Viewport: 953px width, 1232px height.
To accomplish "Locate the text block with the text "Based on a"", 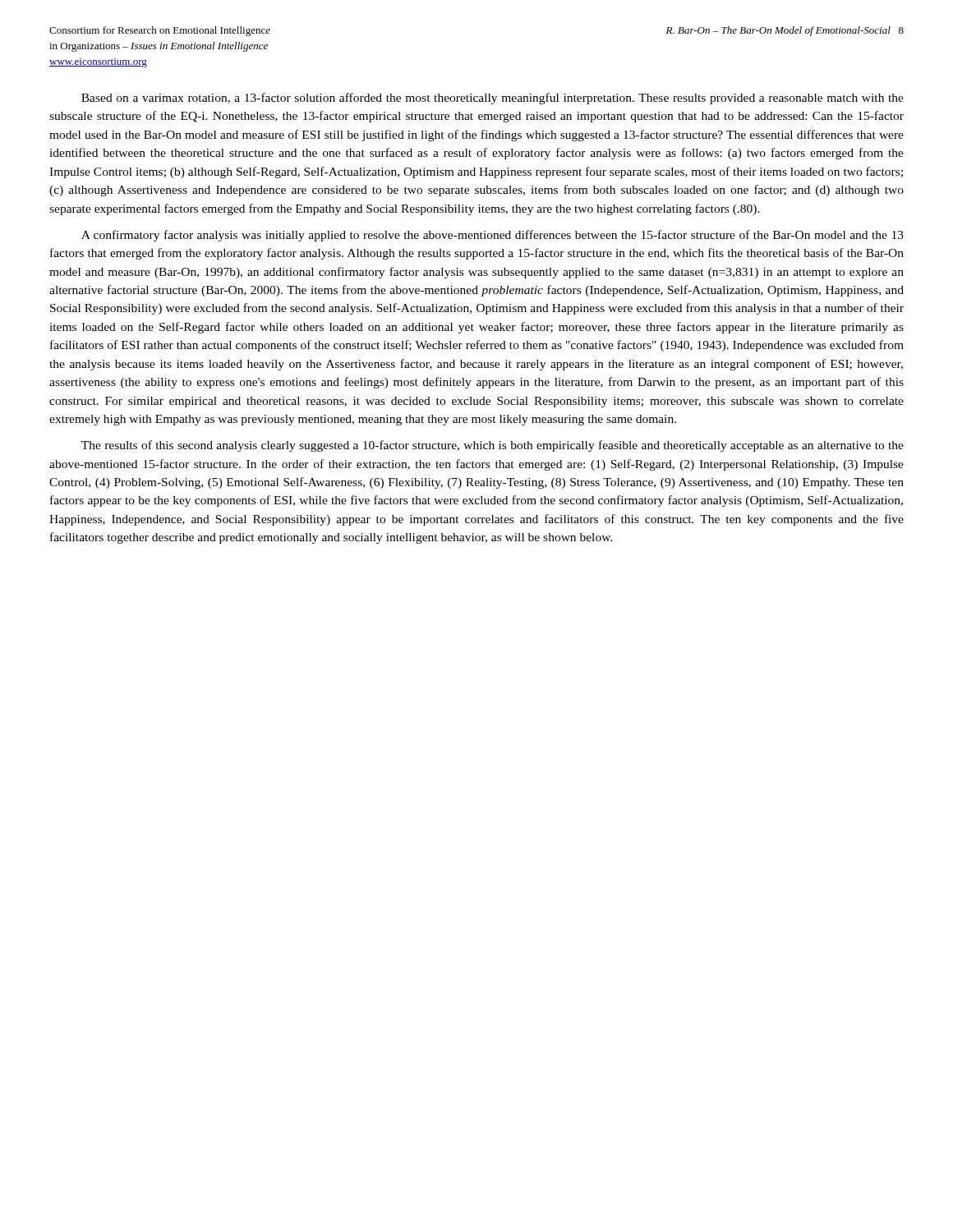I will pos(476,318).
